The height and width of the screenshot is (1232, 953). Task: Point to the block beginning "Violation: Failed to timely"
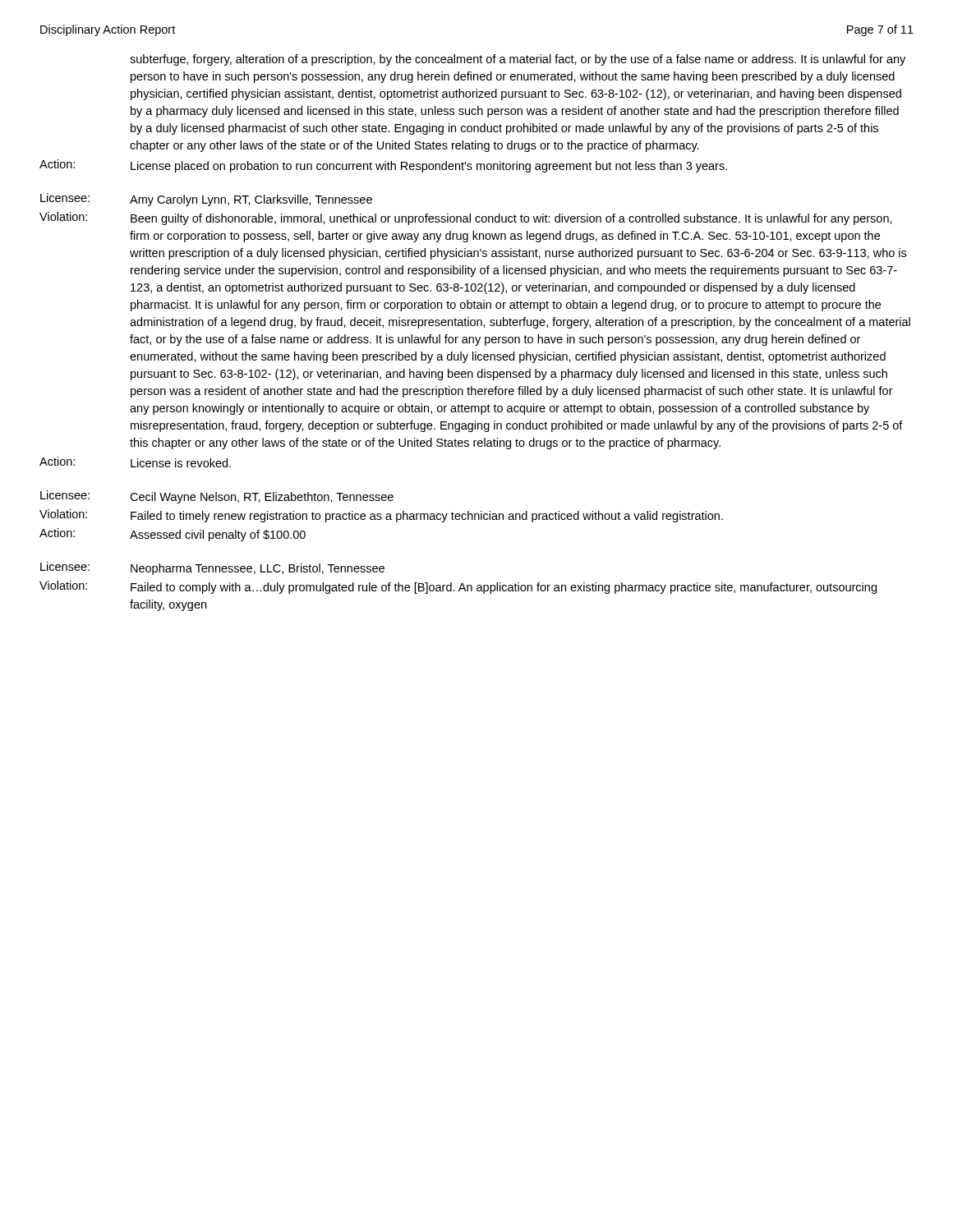476,517
